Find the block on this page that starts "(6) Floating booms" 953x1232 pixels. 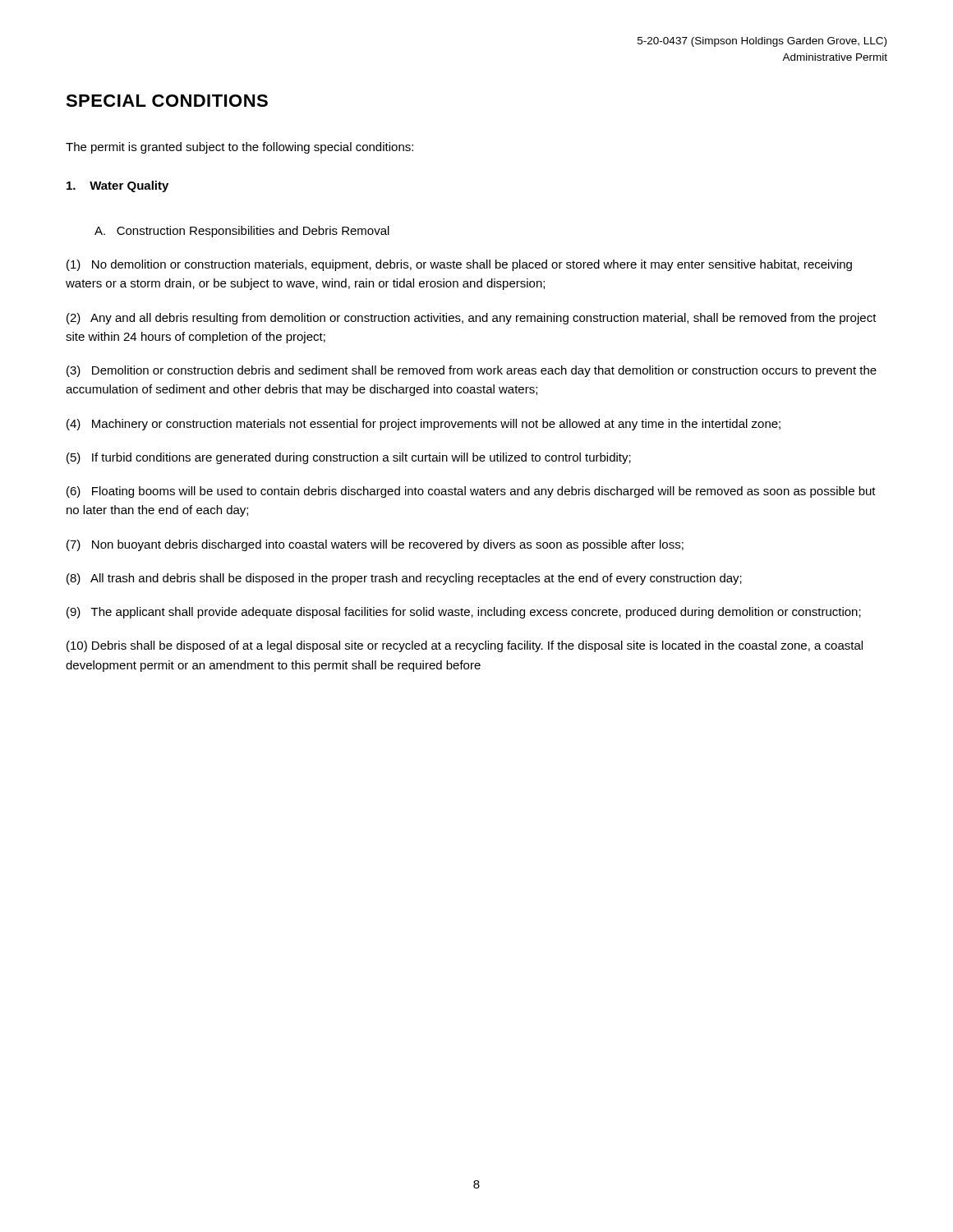coord(471,500)
